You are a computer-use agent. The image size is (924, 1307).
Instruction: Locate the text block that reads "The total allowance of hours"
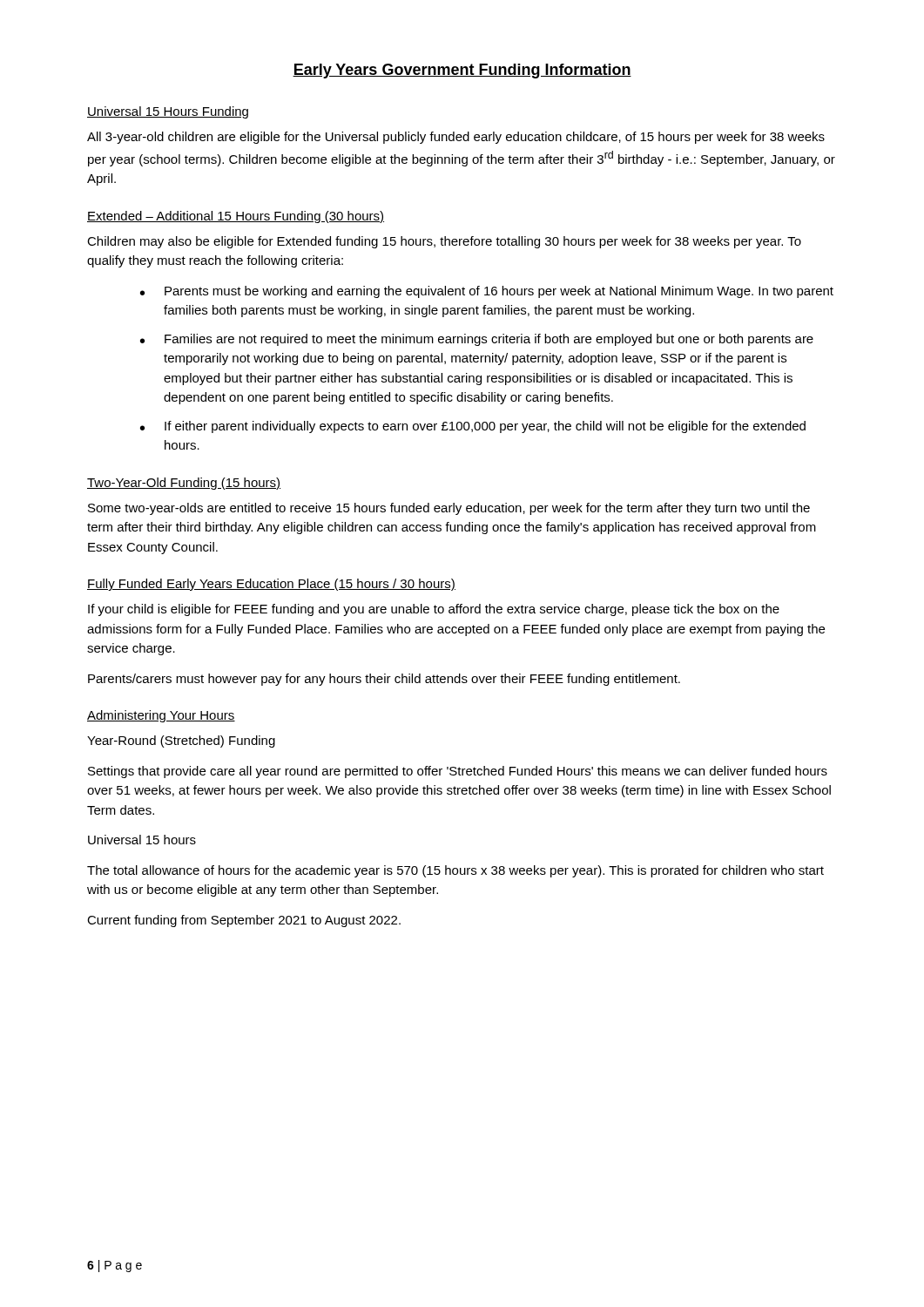click(455, 879)
